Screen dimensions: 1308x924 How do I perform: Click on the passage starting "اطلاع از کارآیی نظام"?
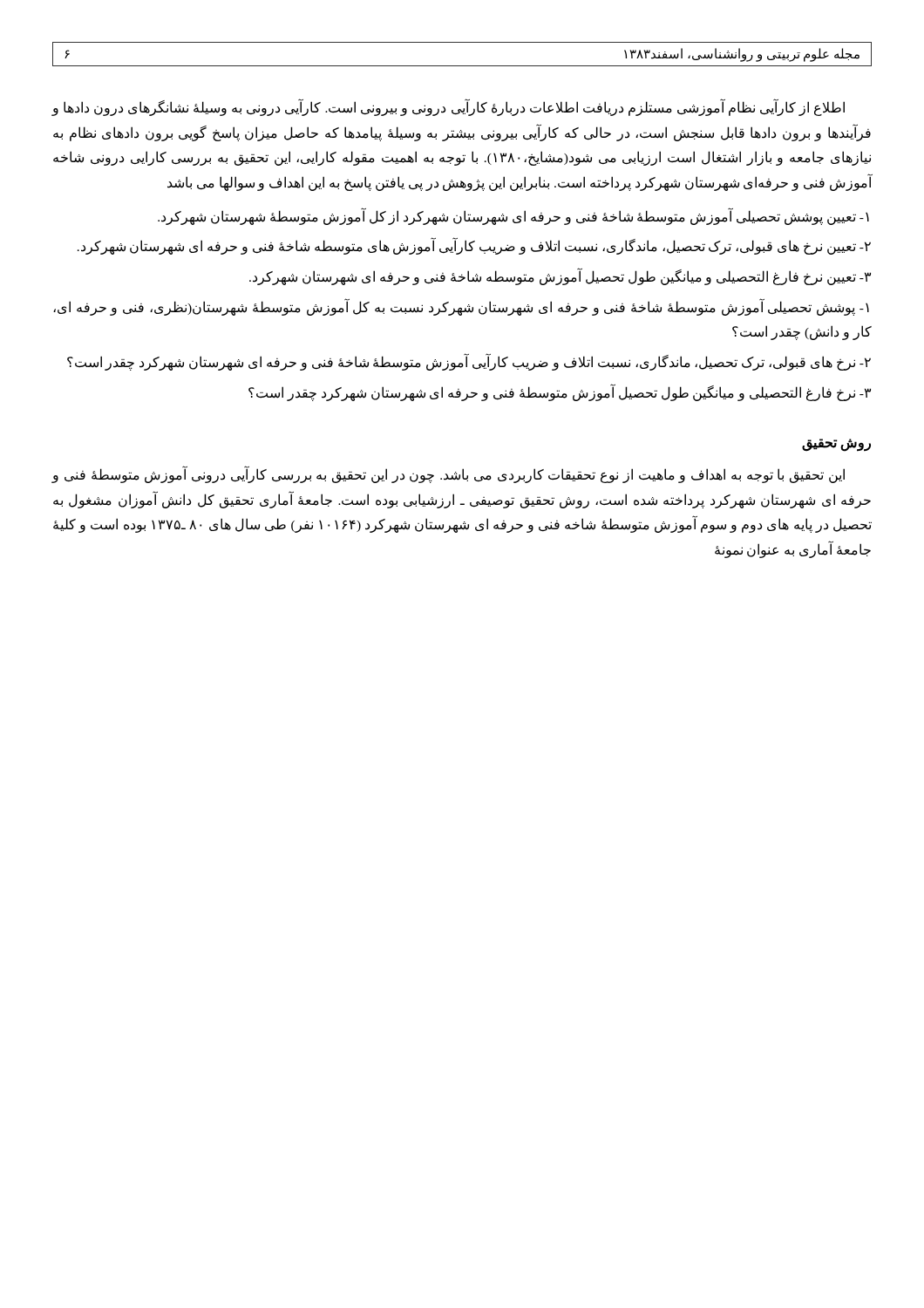[x=462, y=145]
